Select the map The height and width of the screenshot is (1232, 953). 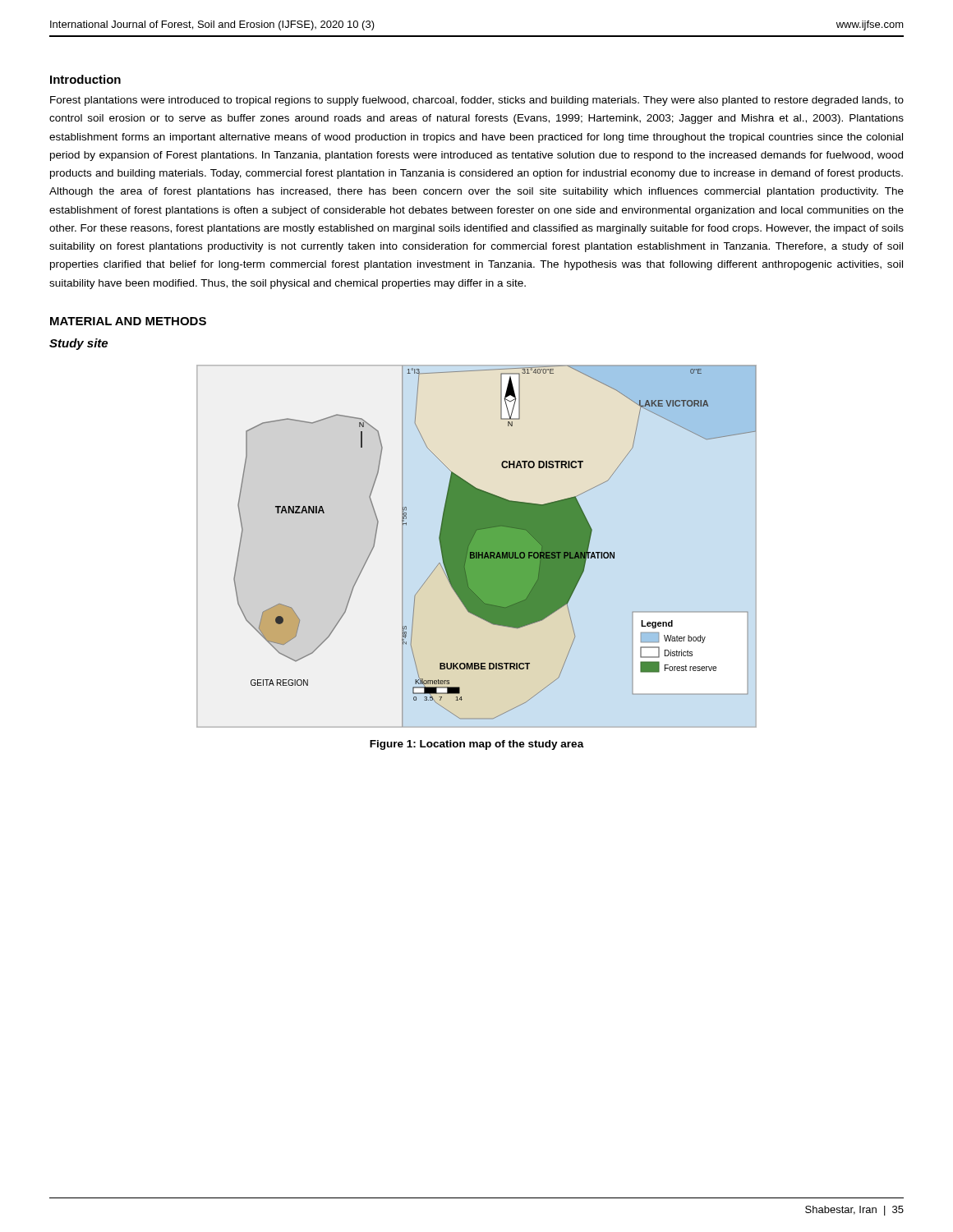click(x=476, y=548)
